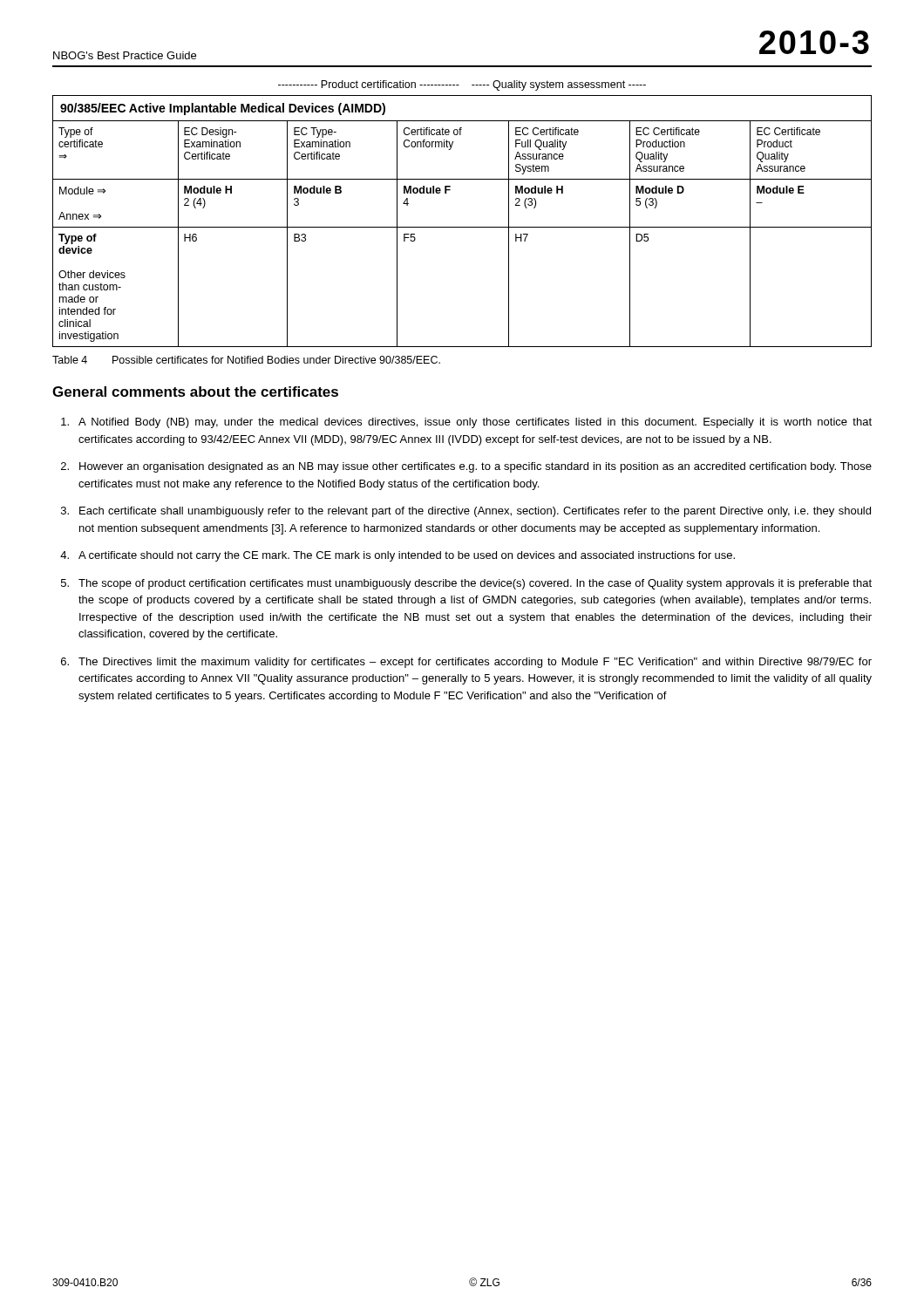Point to the block starting "2. However an organisation designated as"
This screenshot has width=924, height=1308.
pyautogui.click(x=462, y=475)
